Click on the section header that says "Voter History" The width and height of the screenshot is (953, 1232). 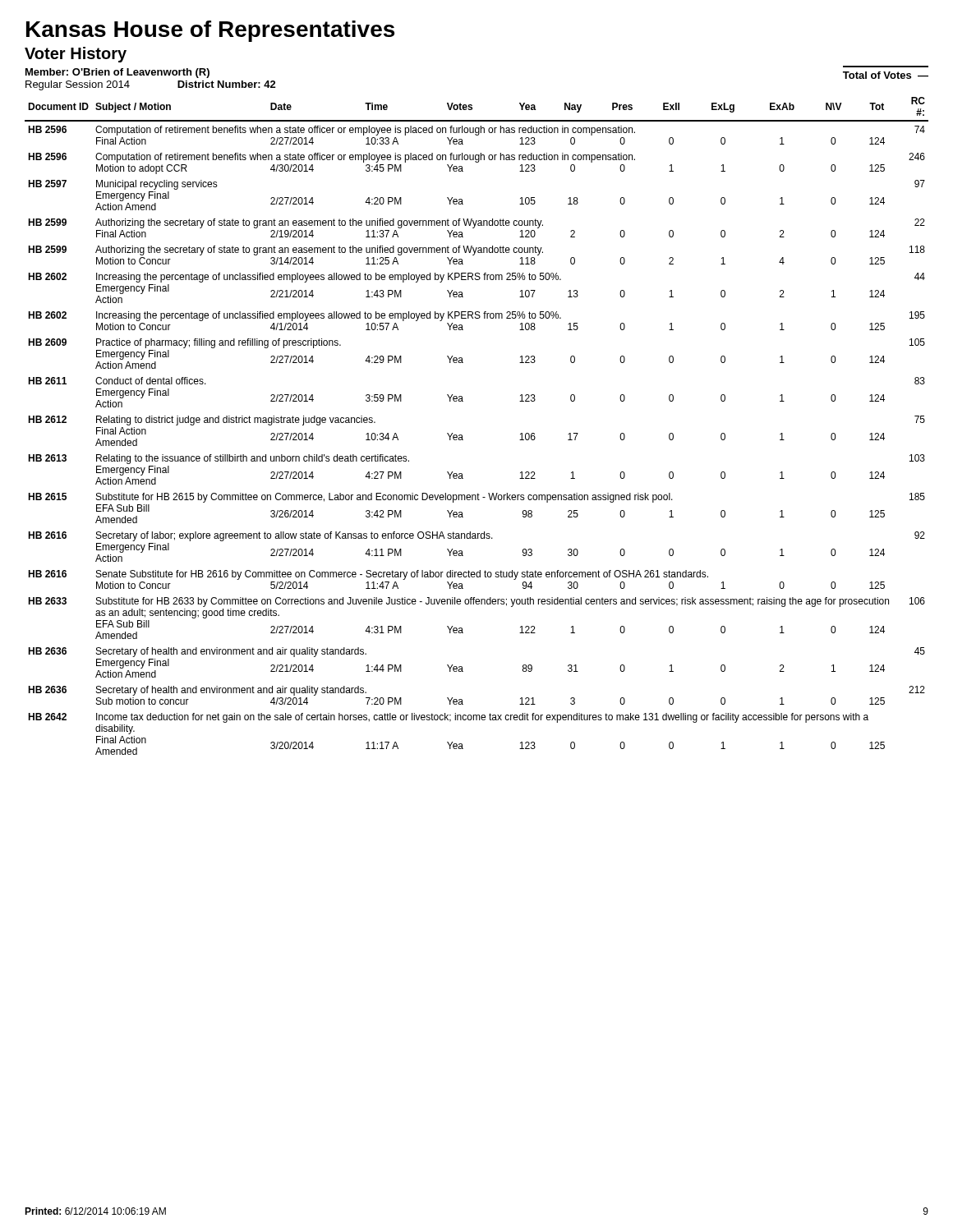76,53
